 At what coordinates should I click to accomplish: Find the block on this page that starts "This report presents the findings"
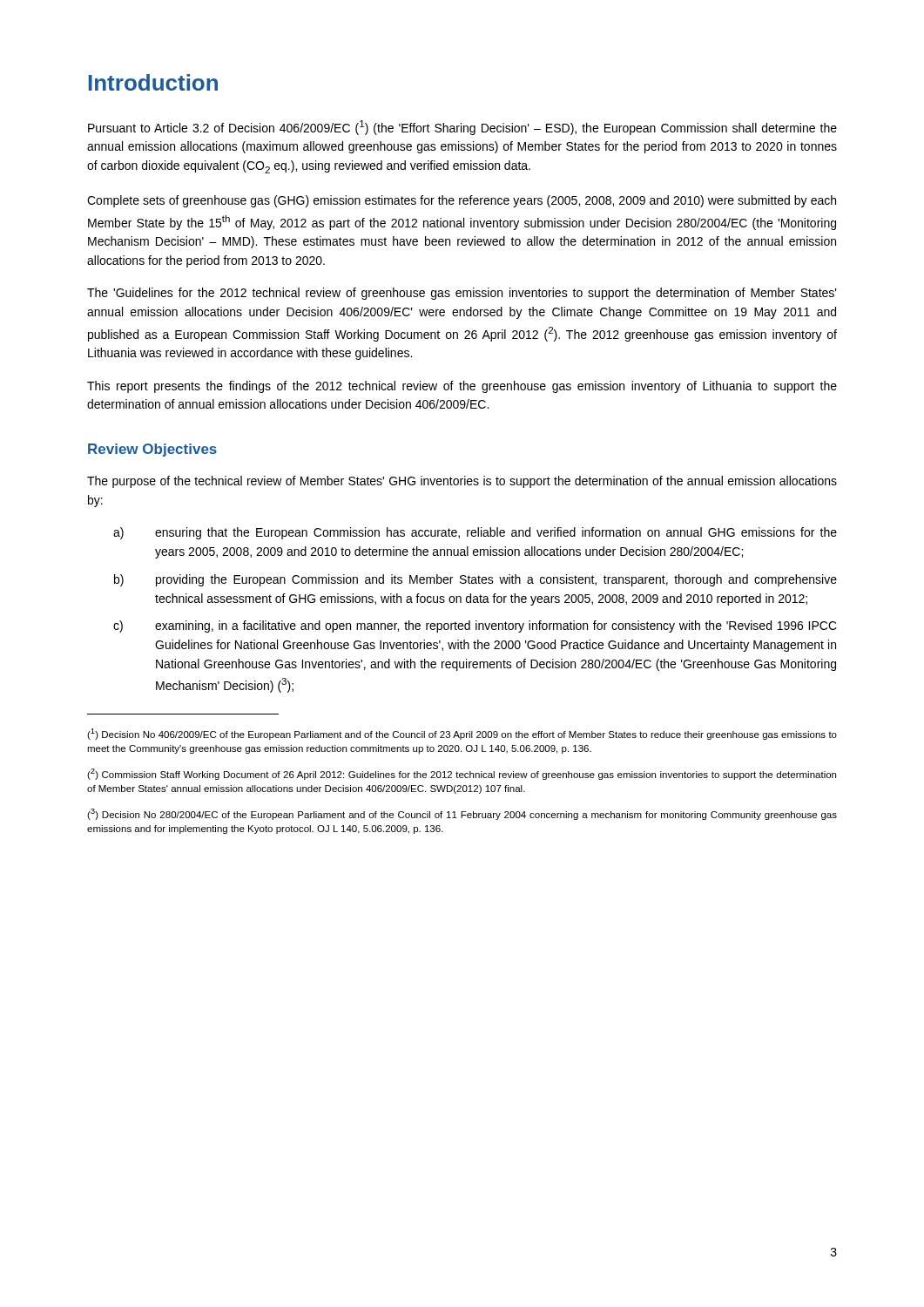tap(462, 395)
